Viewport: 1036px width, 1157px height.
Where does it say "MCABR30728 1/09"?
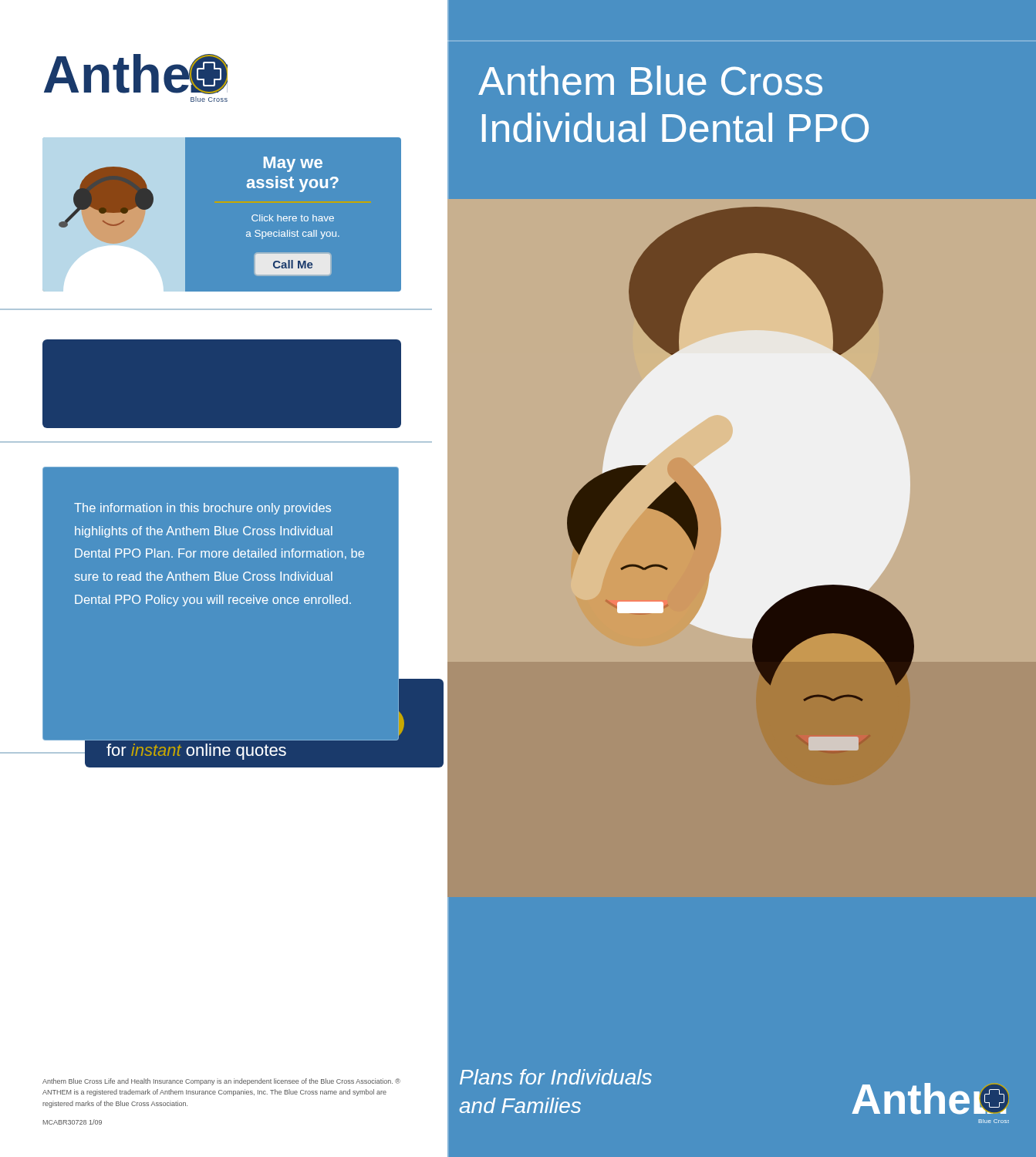73,1122
